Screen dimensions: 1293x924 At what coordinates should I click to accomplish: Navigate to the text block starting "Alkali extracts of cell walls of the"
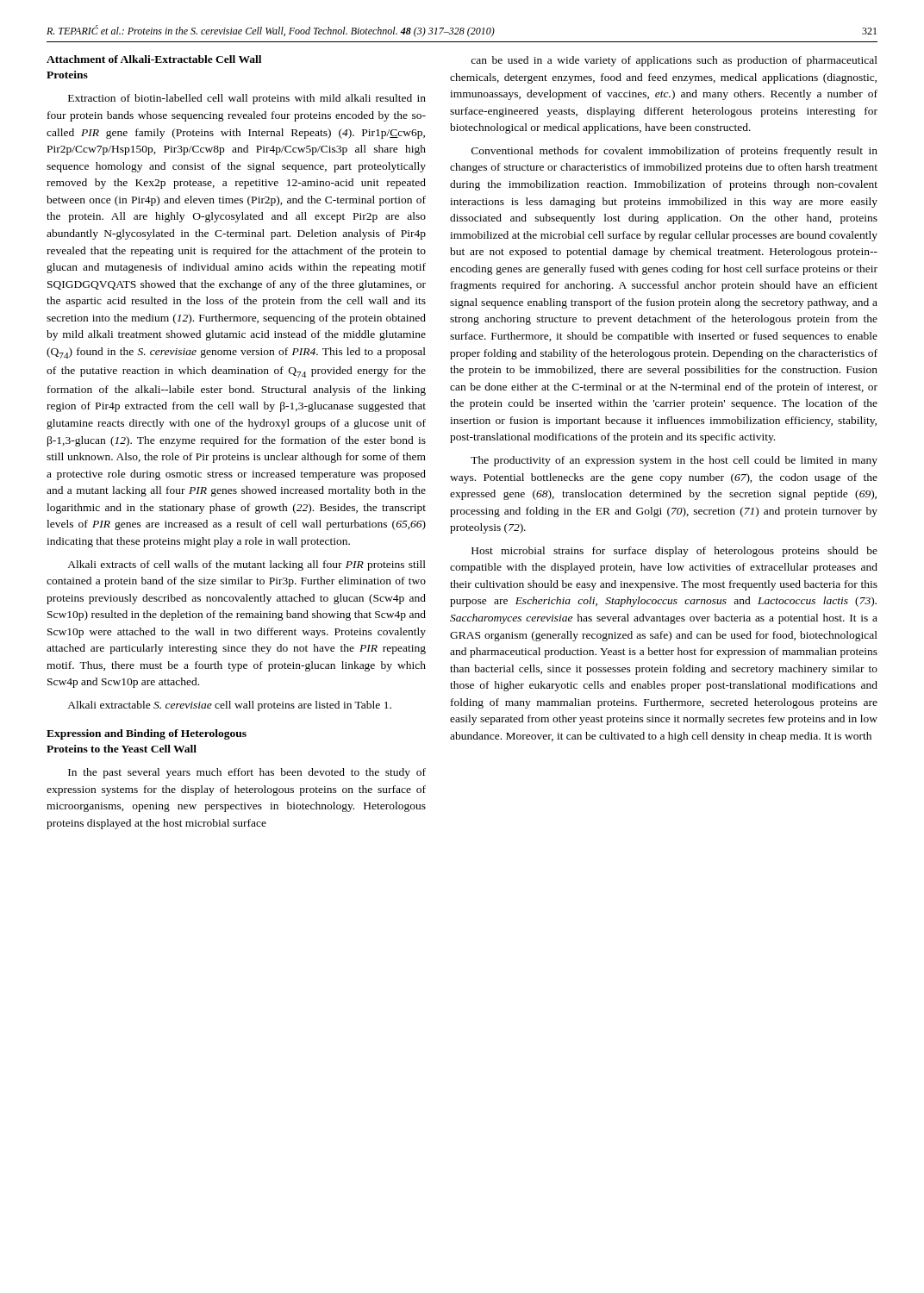pos(236,623)
